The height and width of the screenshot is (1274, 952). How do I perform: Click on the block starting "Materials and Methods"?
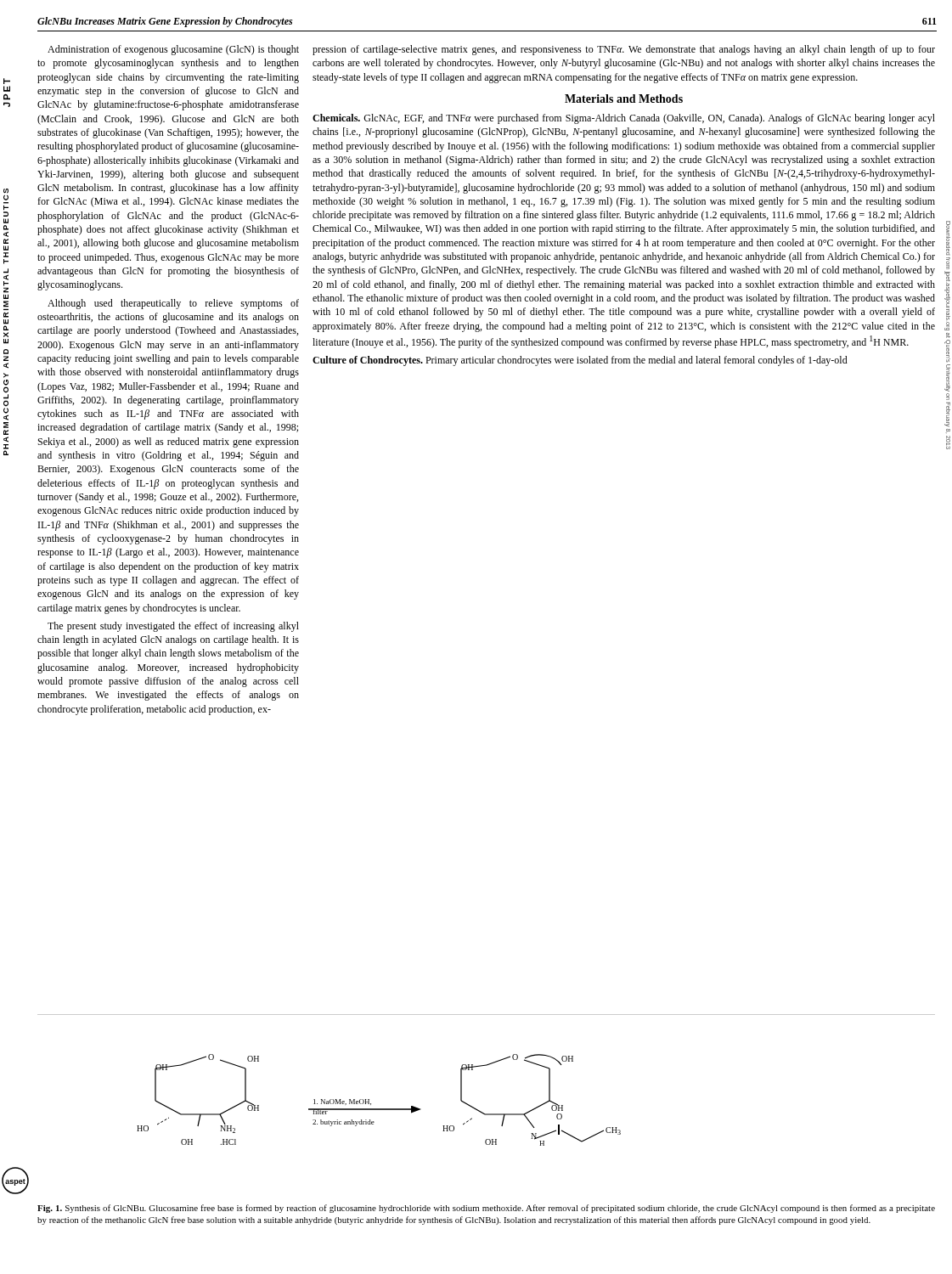coord(624,99)
